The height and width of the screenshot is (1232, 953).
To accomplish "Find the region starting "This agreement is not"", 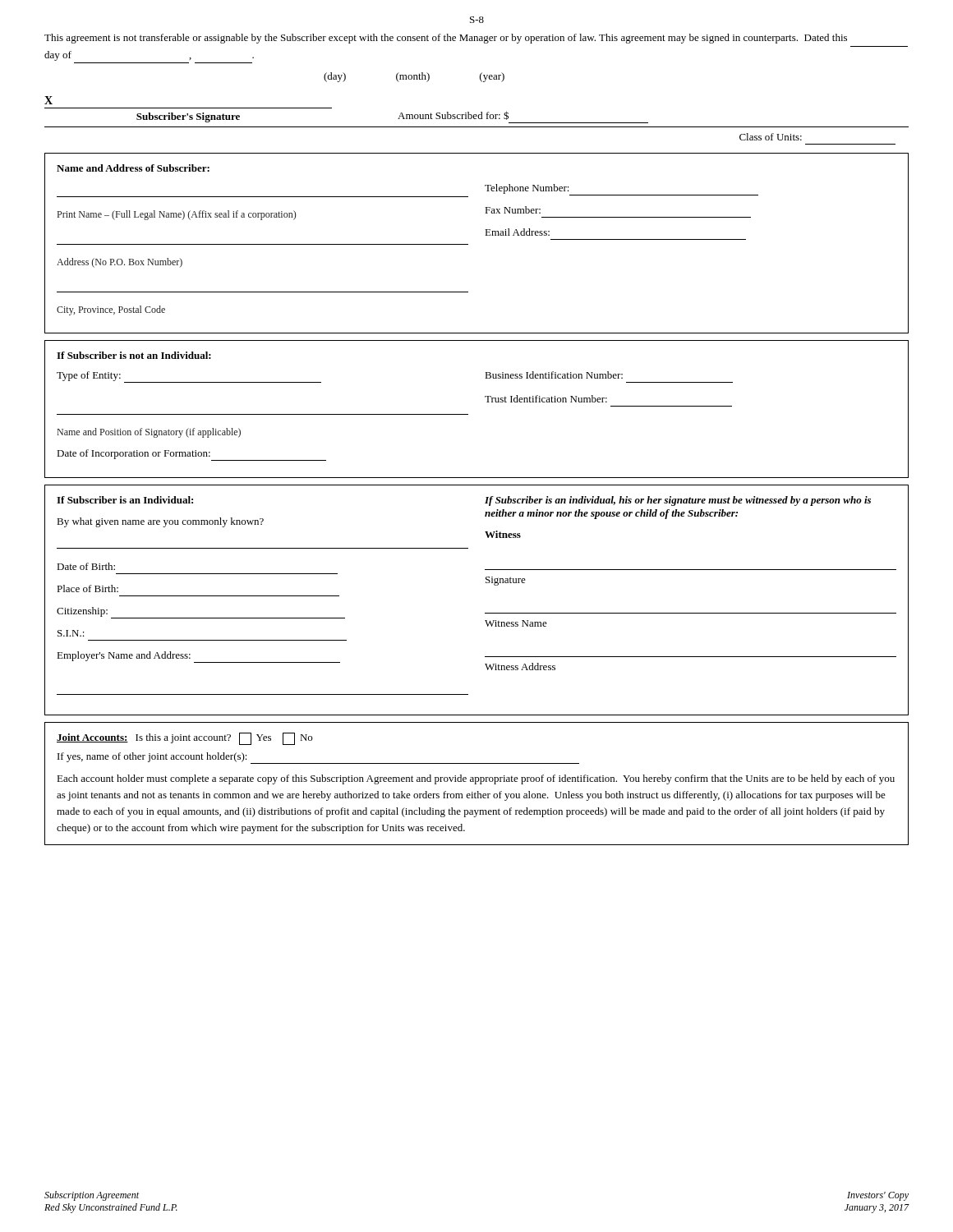I will point(476,46).
